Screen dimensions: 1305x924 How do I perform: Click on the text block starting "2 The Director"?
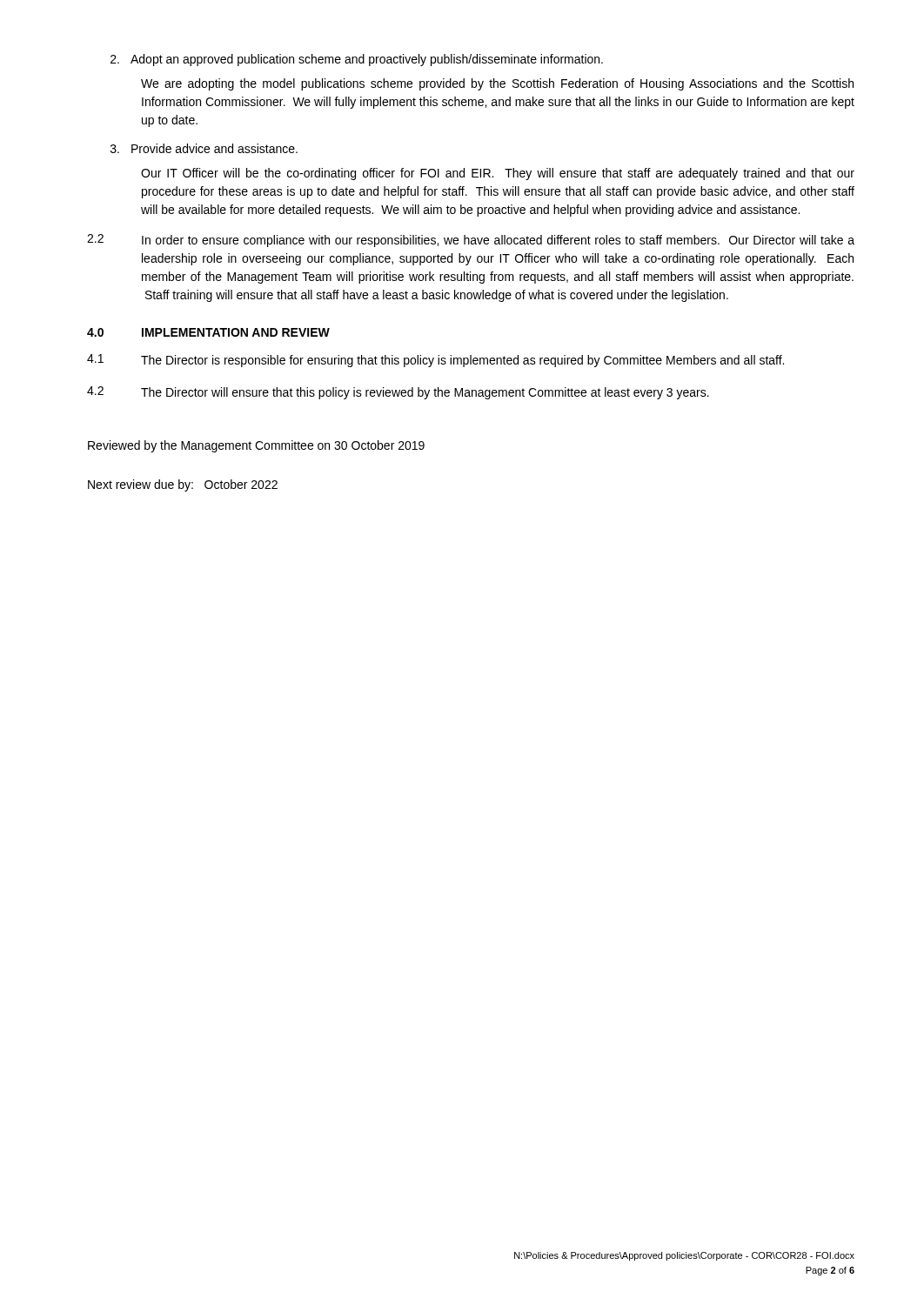point(471,393)
